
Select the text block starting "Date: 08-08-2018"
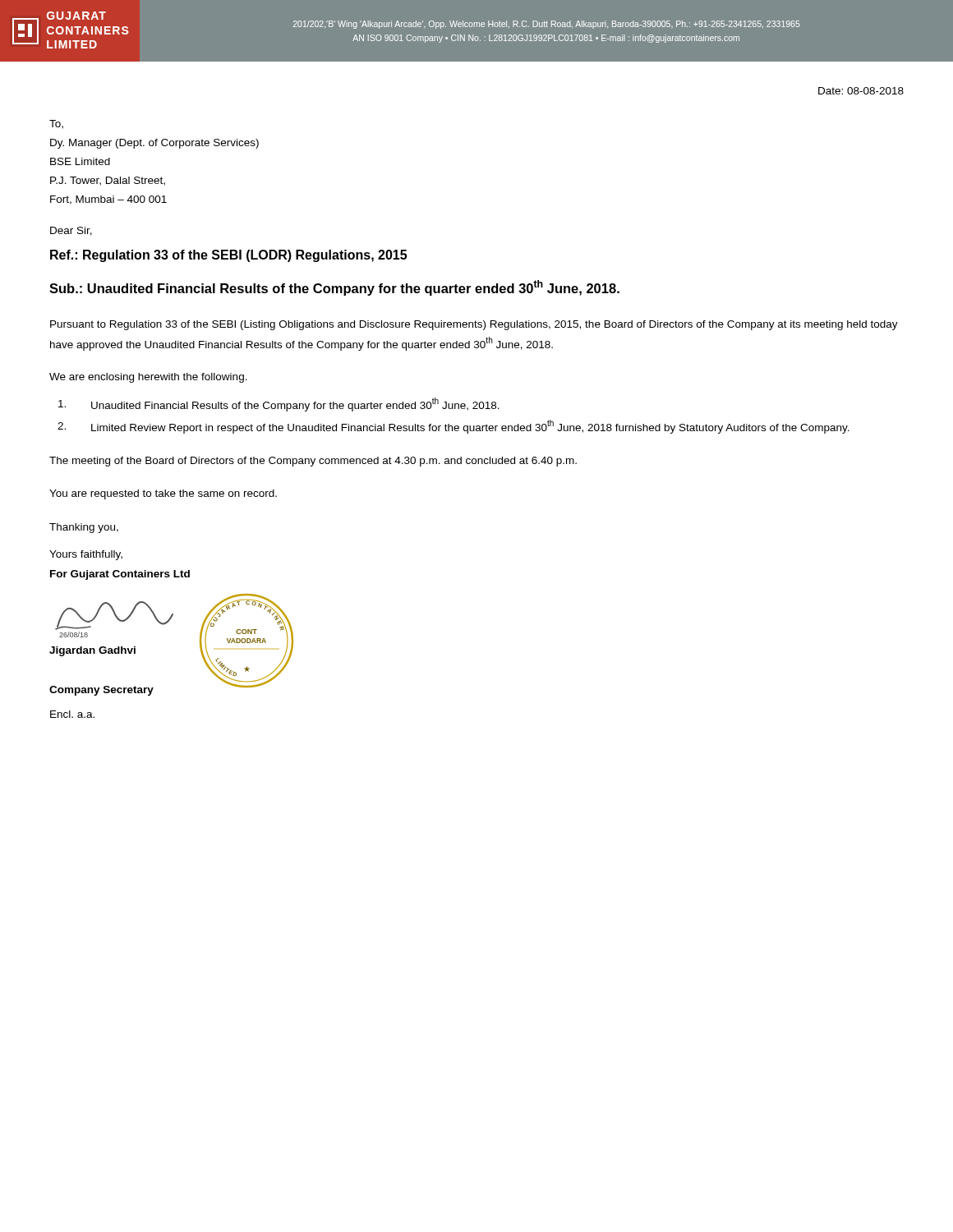861,91
